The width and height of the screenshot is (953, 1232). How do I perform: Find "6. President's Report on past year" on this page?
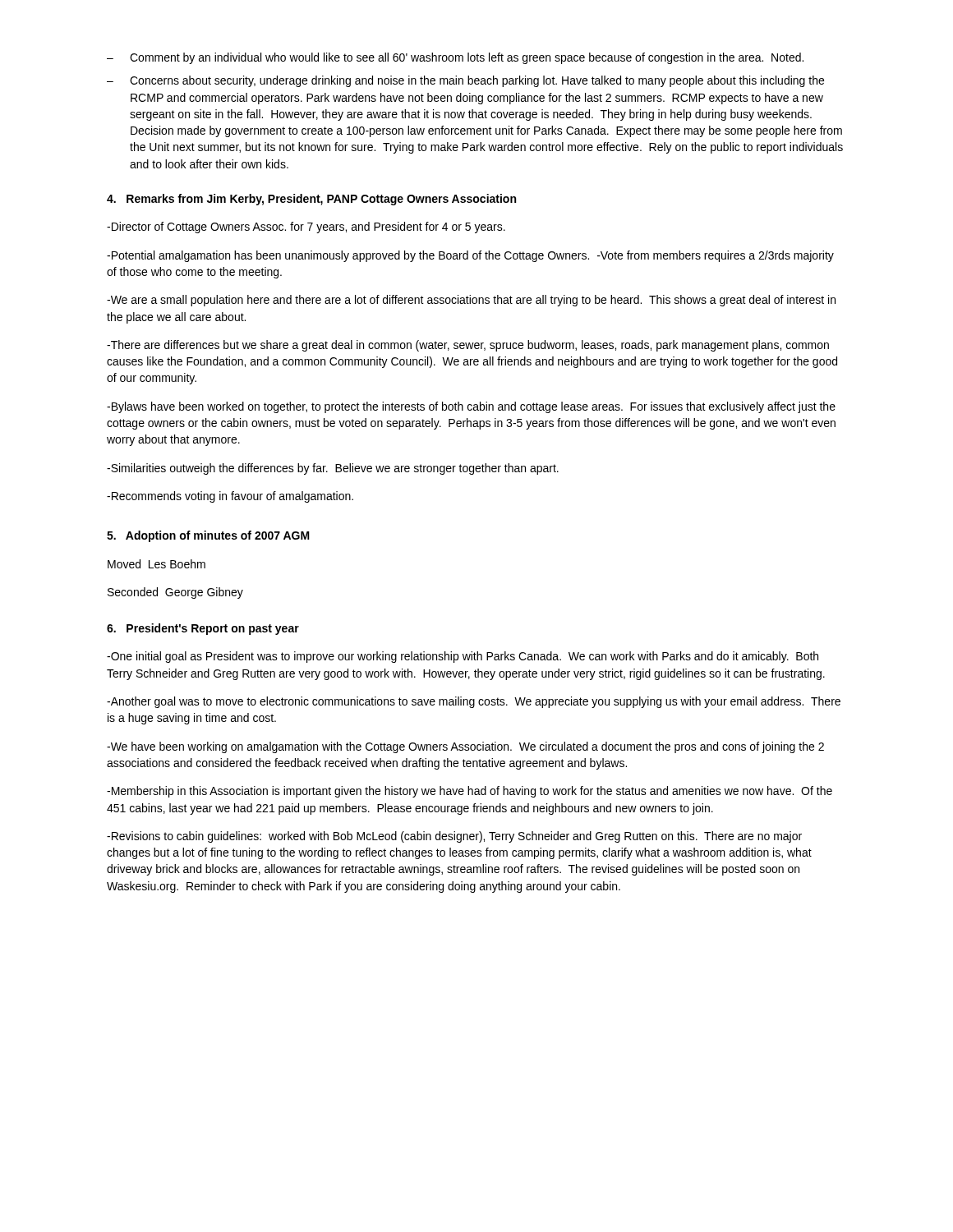[203, 628]
